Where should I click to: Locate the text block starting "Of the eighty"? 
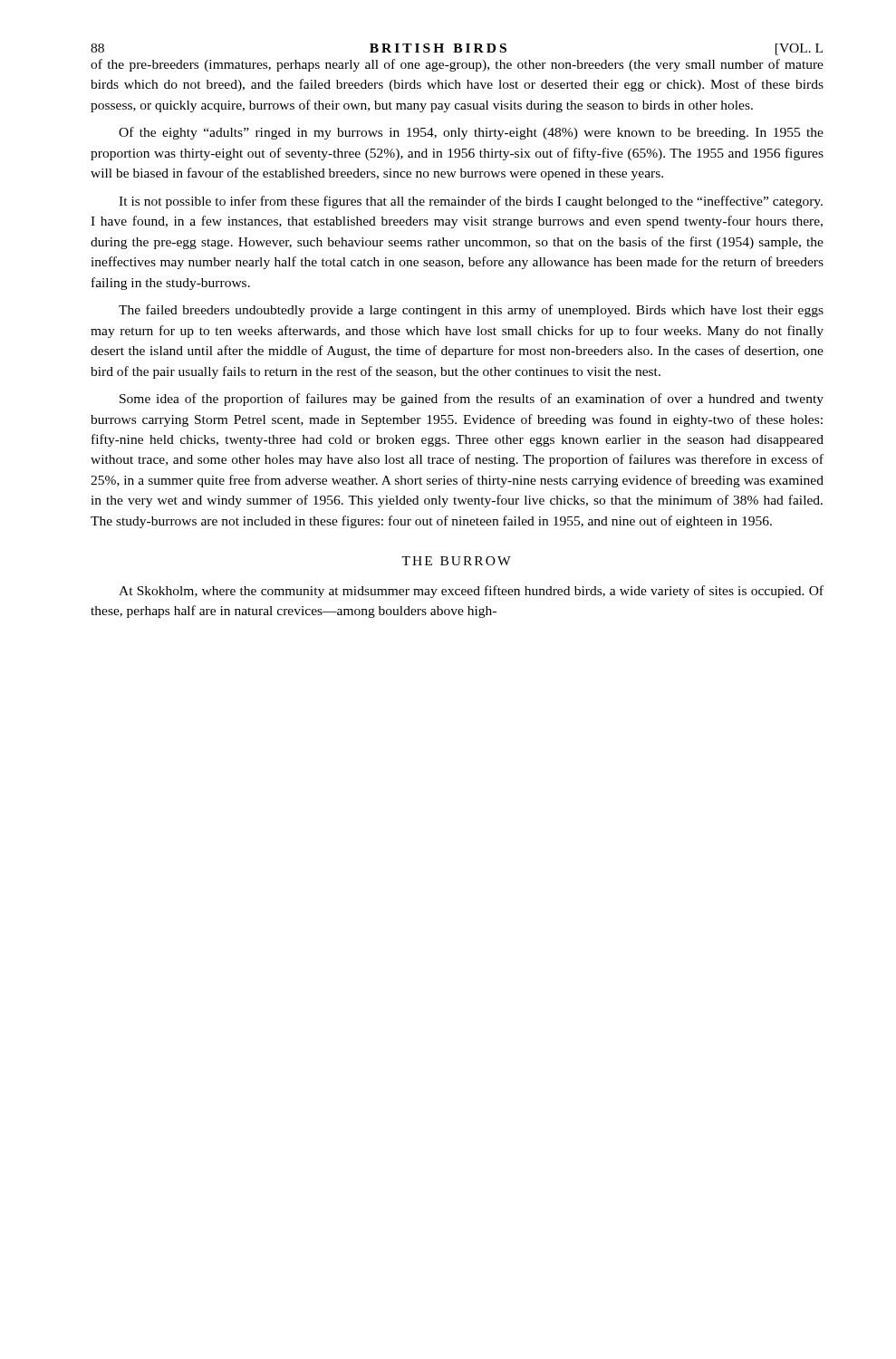[x=457, y=153]
